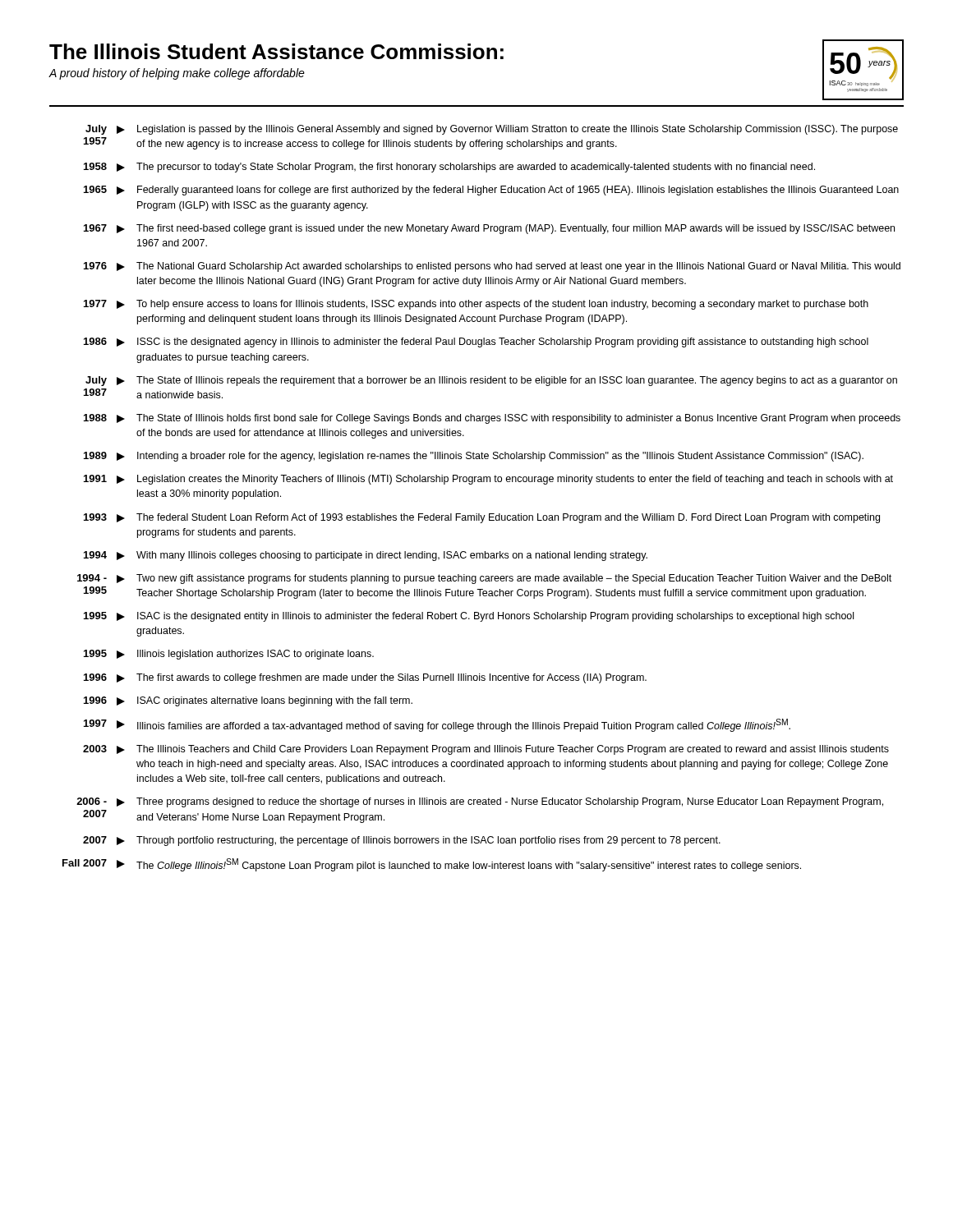953x1232 pixels.
Task: Locate the text starting "1997 Illinois families are afforded"
Action: click(476, 725)
